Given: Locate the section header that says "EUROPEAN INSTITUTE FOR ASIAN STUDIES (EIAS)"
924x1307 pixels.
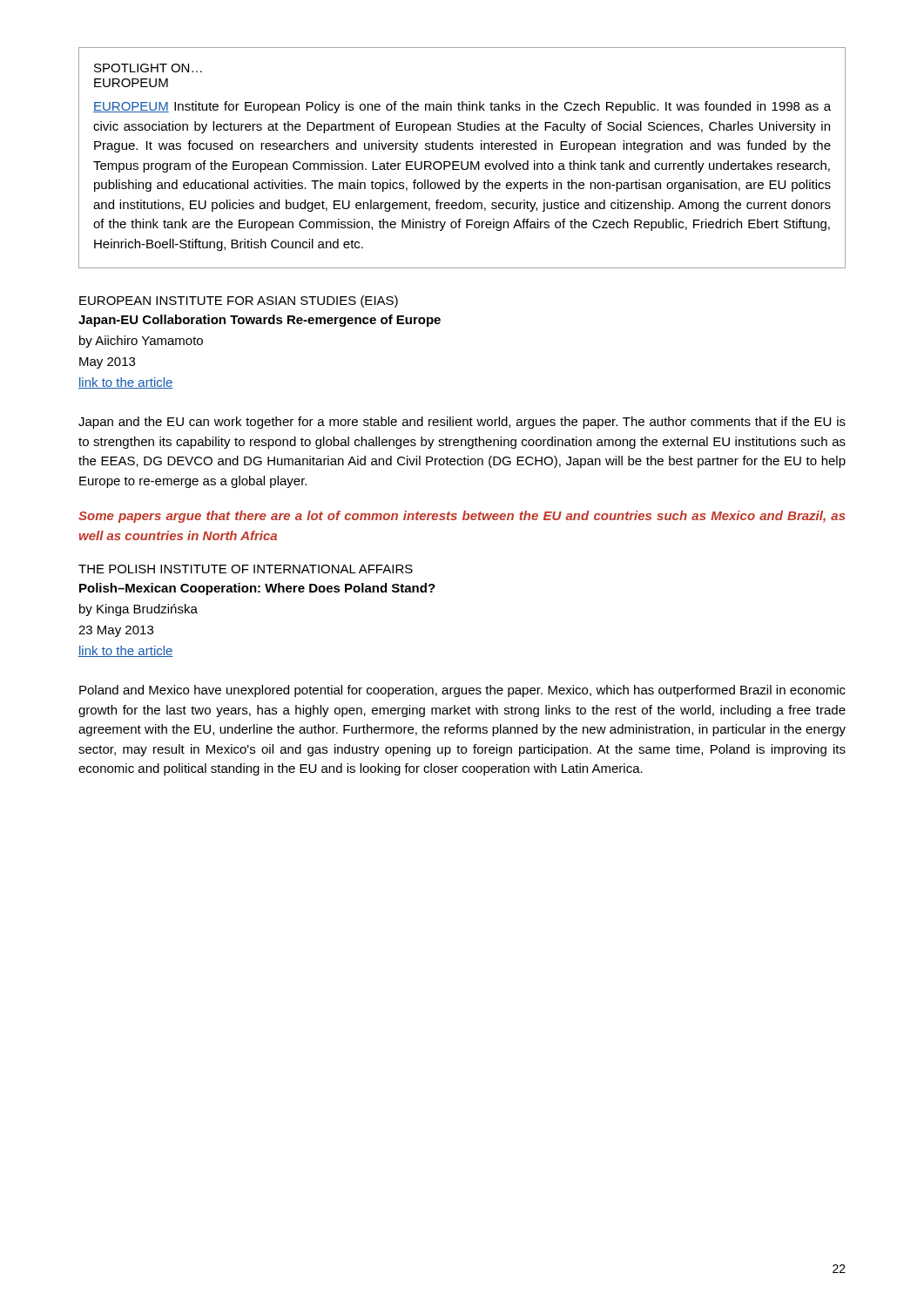Looking at the screenshot, I should 238,300.
